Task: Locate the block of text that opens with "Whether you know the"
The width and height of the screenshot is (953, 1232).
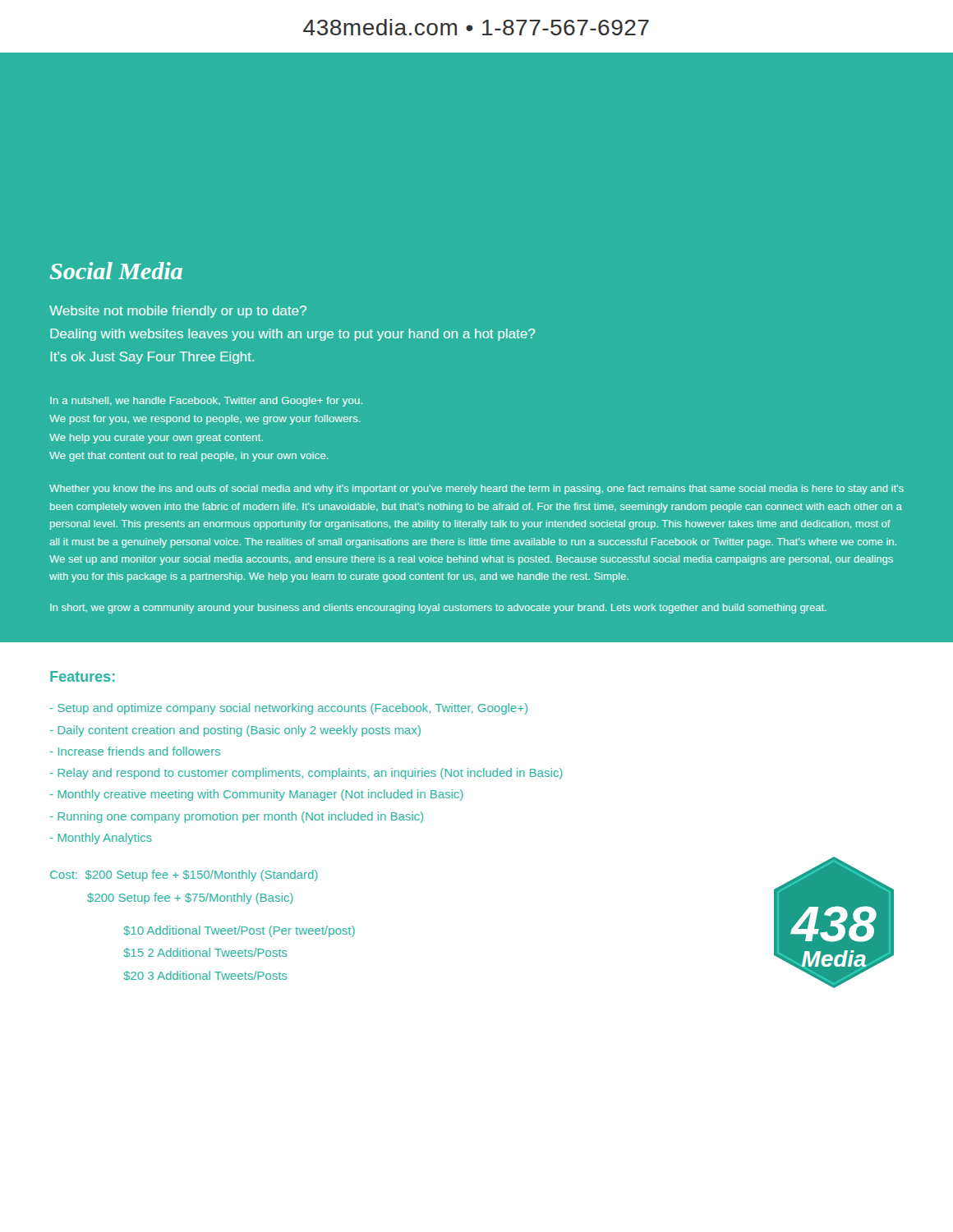Action: 476,532
